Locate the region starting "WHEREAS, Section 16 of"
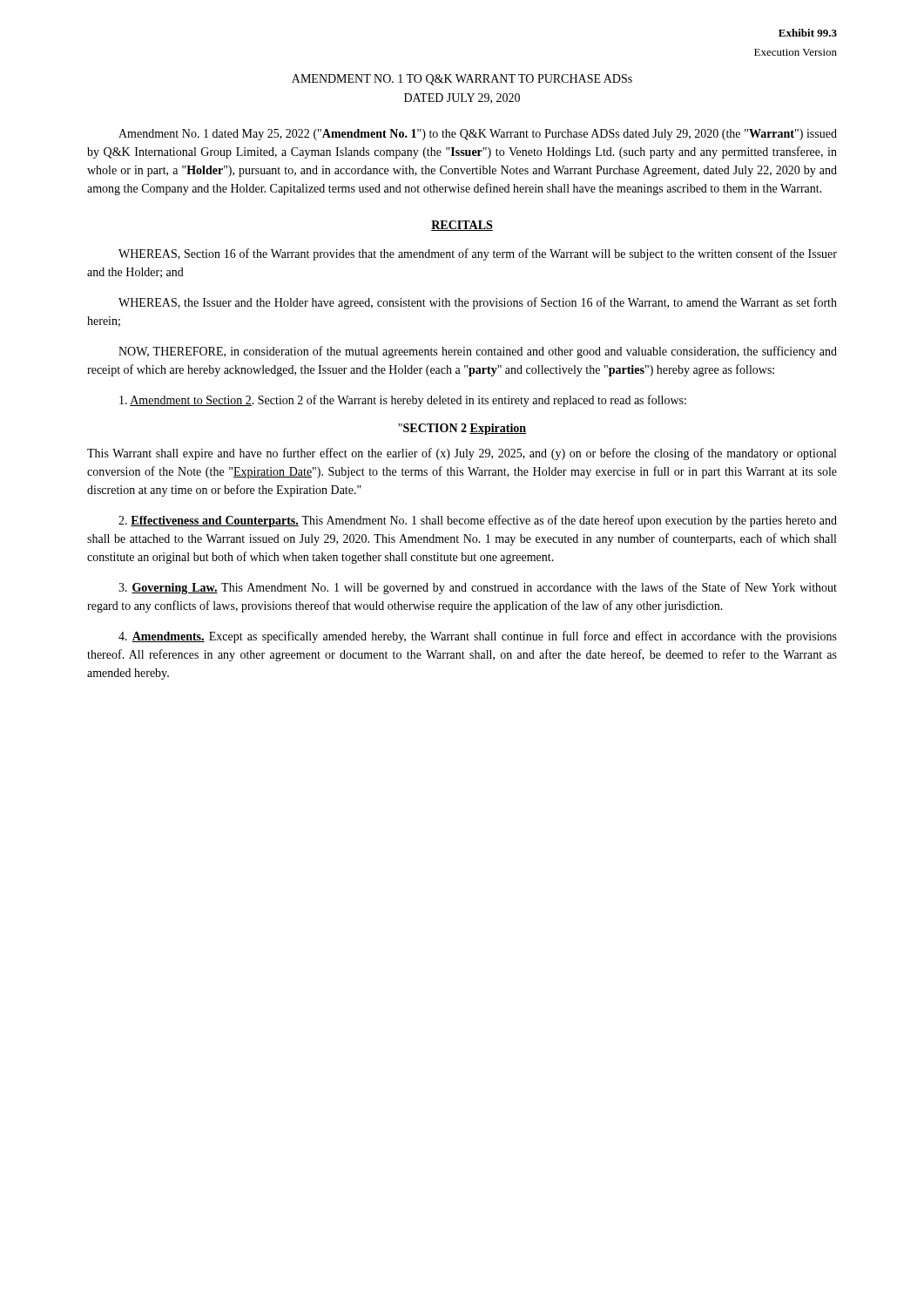 [x=462, y=263]
